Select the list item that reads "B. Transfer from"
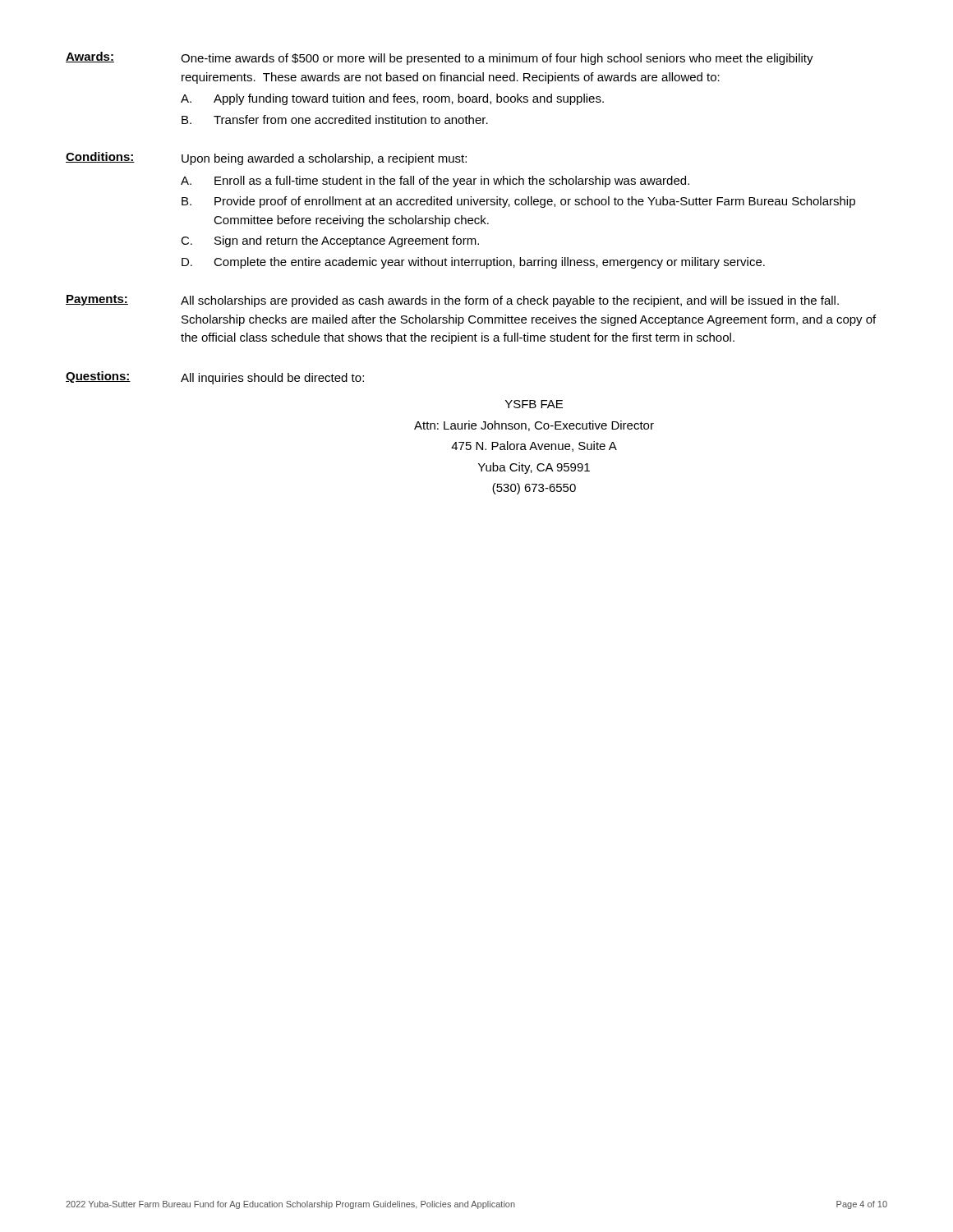Image resolution: width=953 pixels, height=1232 pixels. 335,120
